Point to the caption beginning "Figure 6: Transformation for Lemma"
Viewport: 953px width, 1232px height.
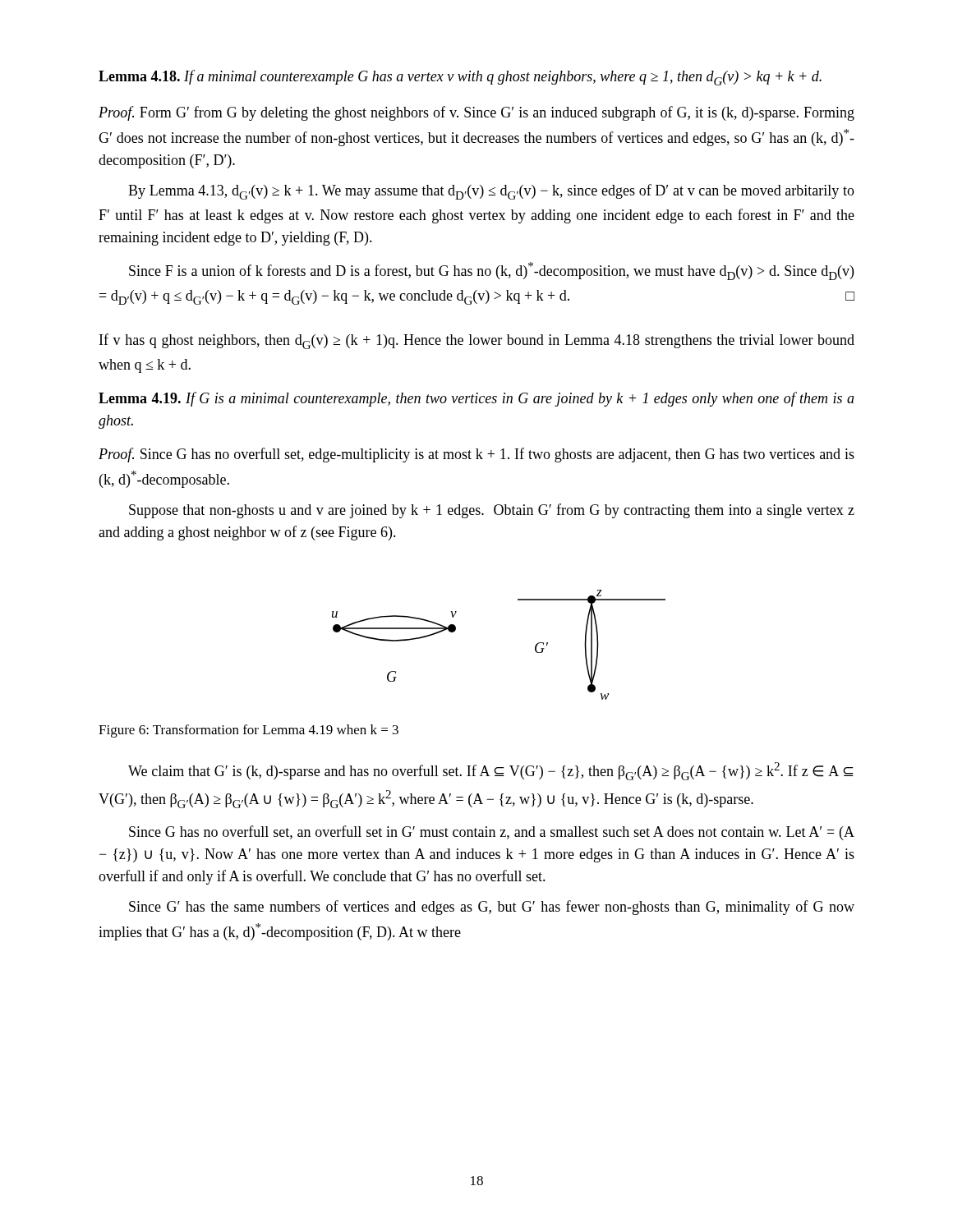coord(249,731)
